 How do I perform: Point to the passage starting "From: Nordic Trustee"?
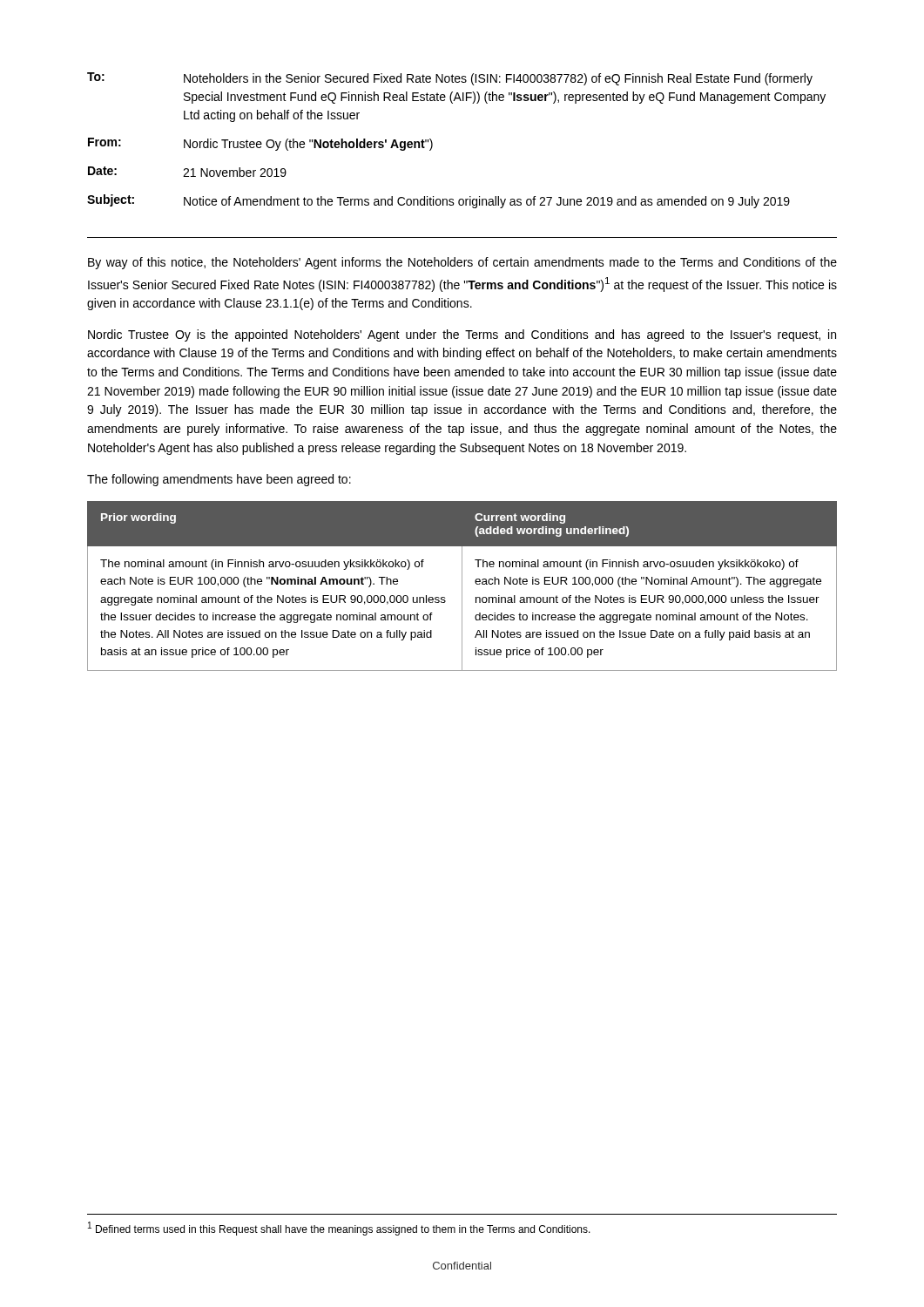click(x=260, y=144)
